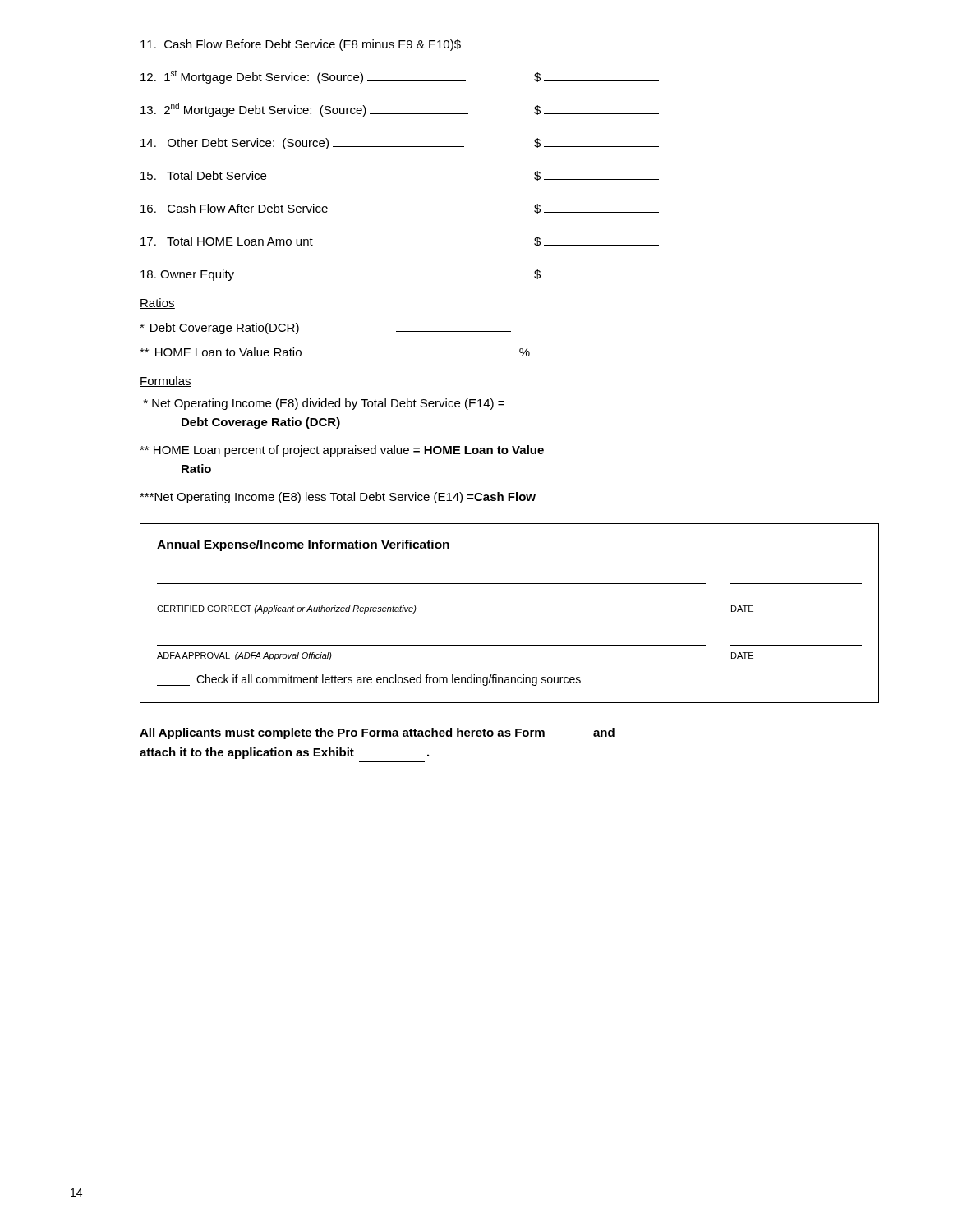This screenshot has height=1232, width=953.
Task: Point to the block beginning "12. 1st Mortgage Debt"
Action: [399, 75]
